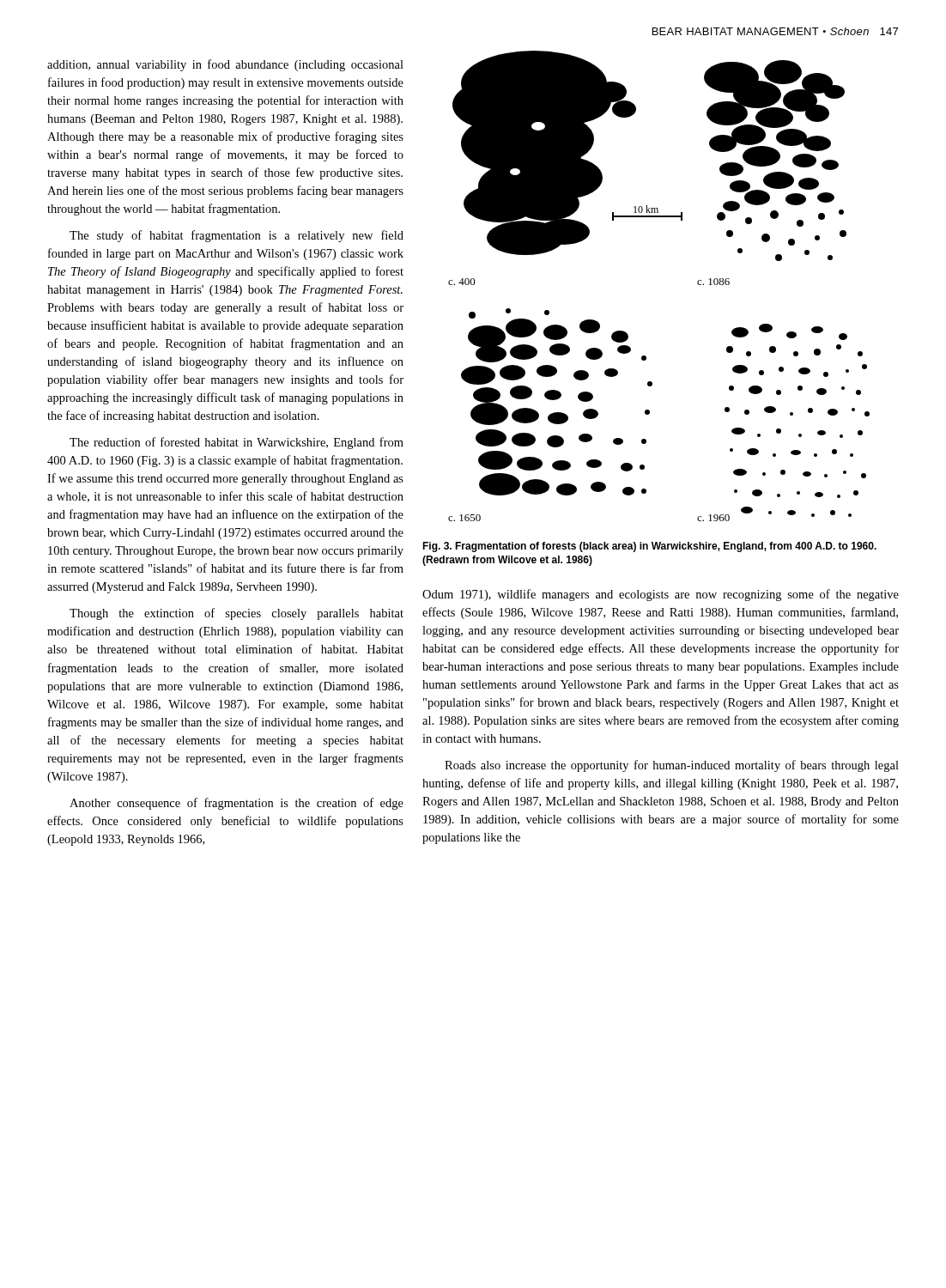
Task: Locate the element starting "The study of"
Action: pos(225,326)
